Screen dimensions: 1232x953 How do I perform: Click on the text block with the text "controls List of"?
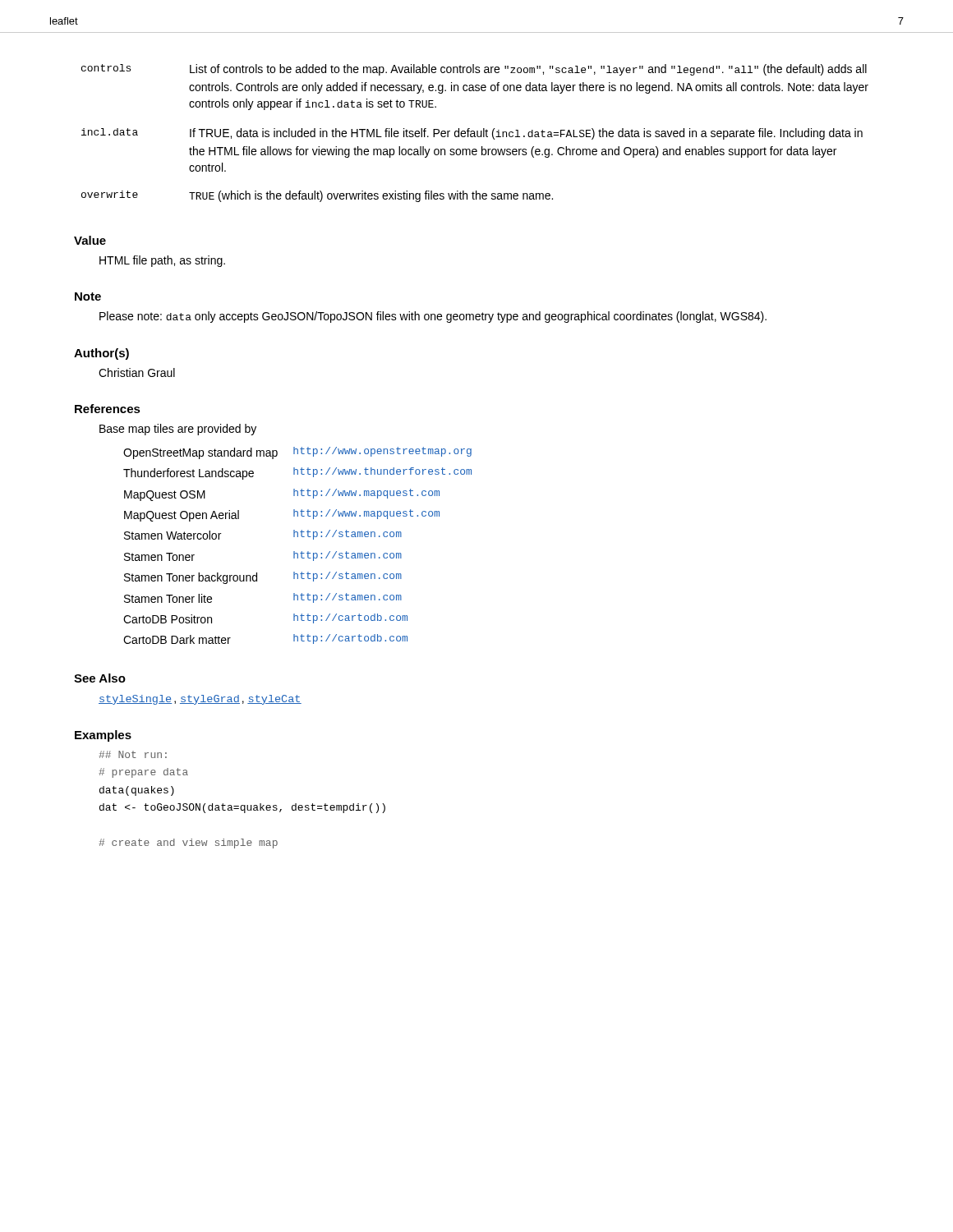tap(476, 136)
